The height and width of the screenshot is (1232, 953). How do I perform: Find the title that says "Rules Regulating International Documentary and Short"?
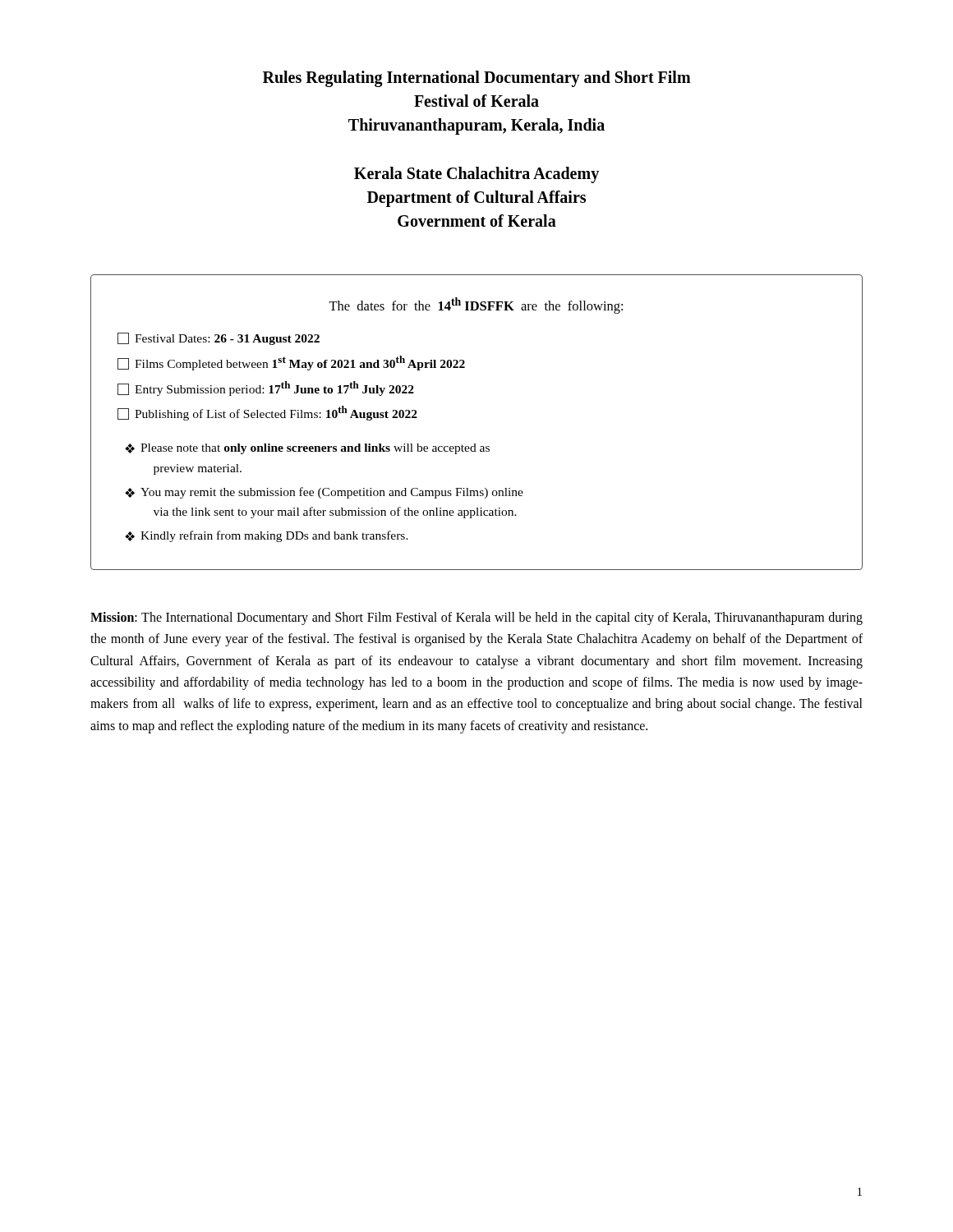click(476, 101)
